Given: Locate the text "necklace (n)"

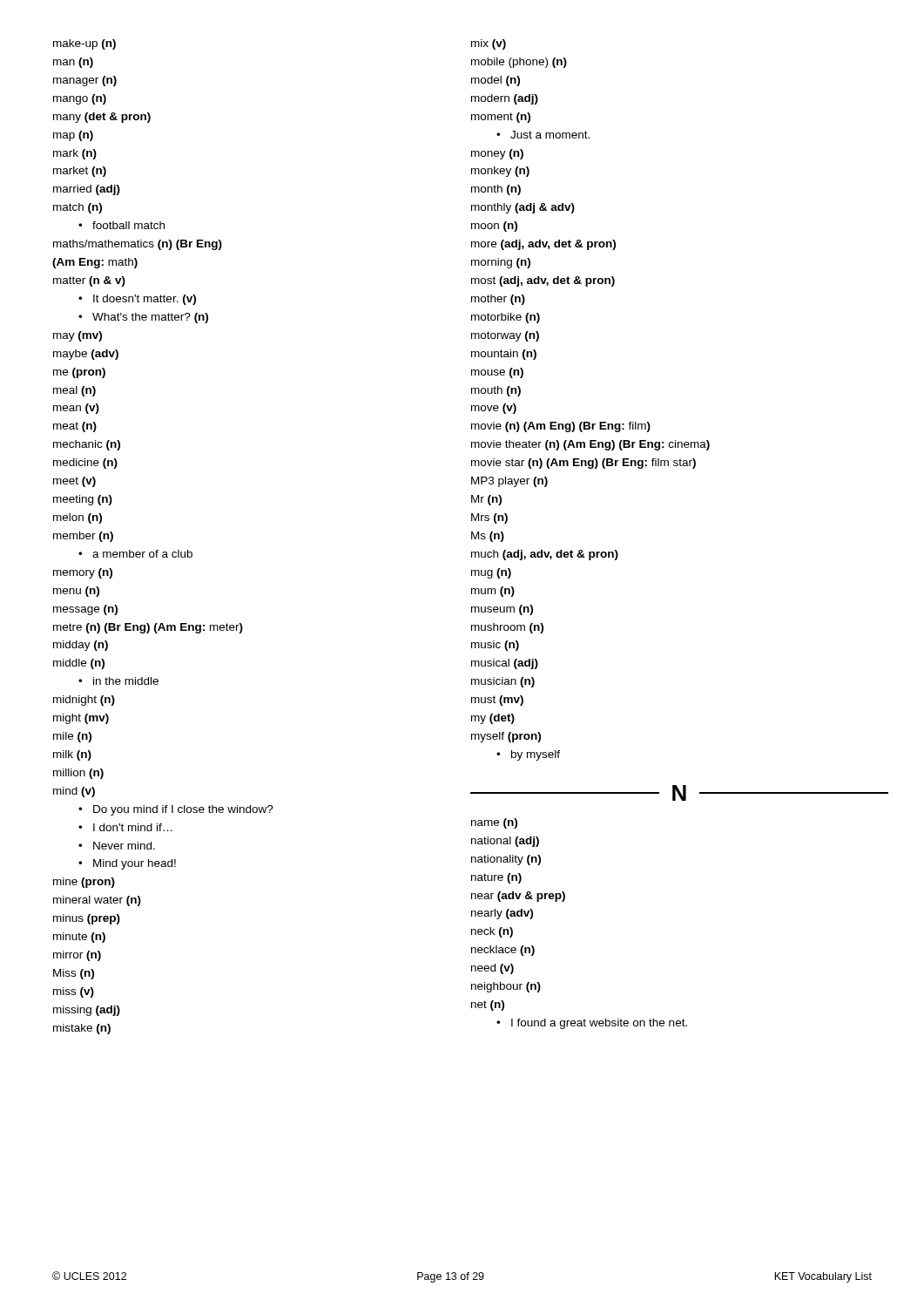Looking at the screenshot, I should [503, 950].
